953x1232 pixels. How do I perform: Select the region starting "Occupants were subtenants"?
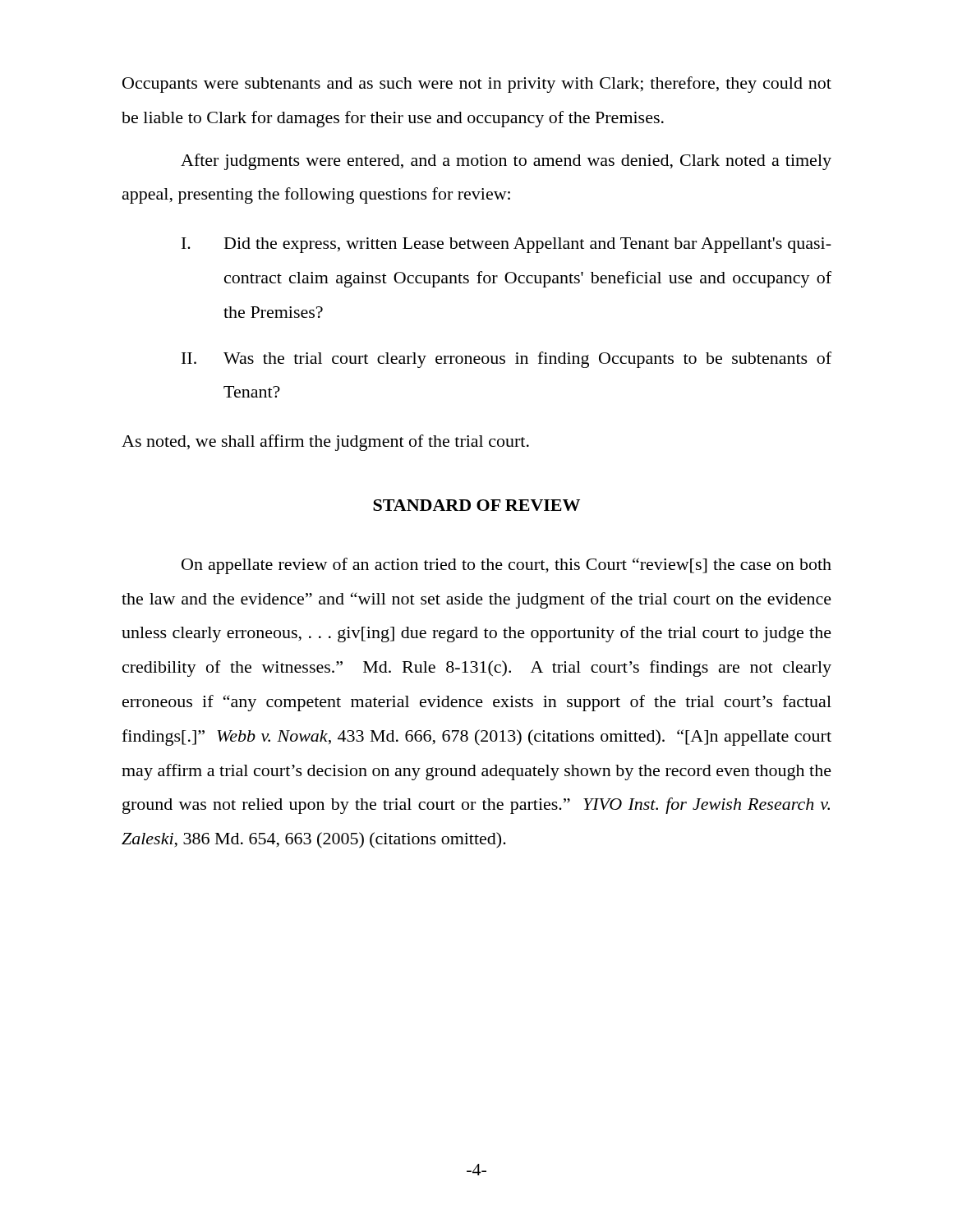(477, 85)
